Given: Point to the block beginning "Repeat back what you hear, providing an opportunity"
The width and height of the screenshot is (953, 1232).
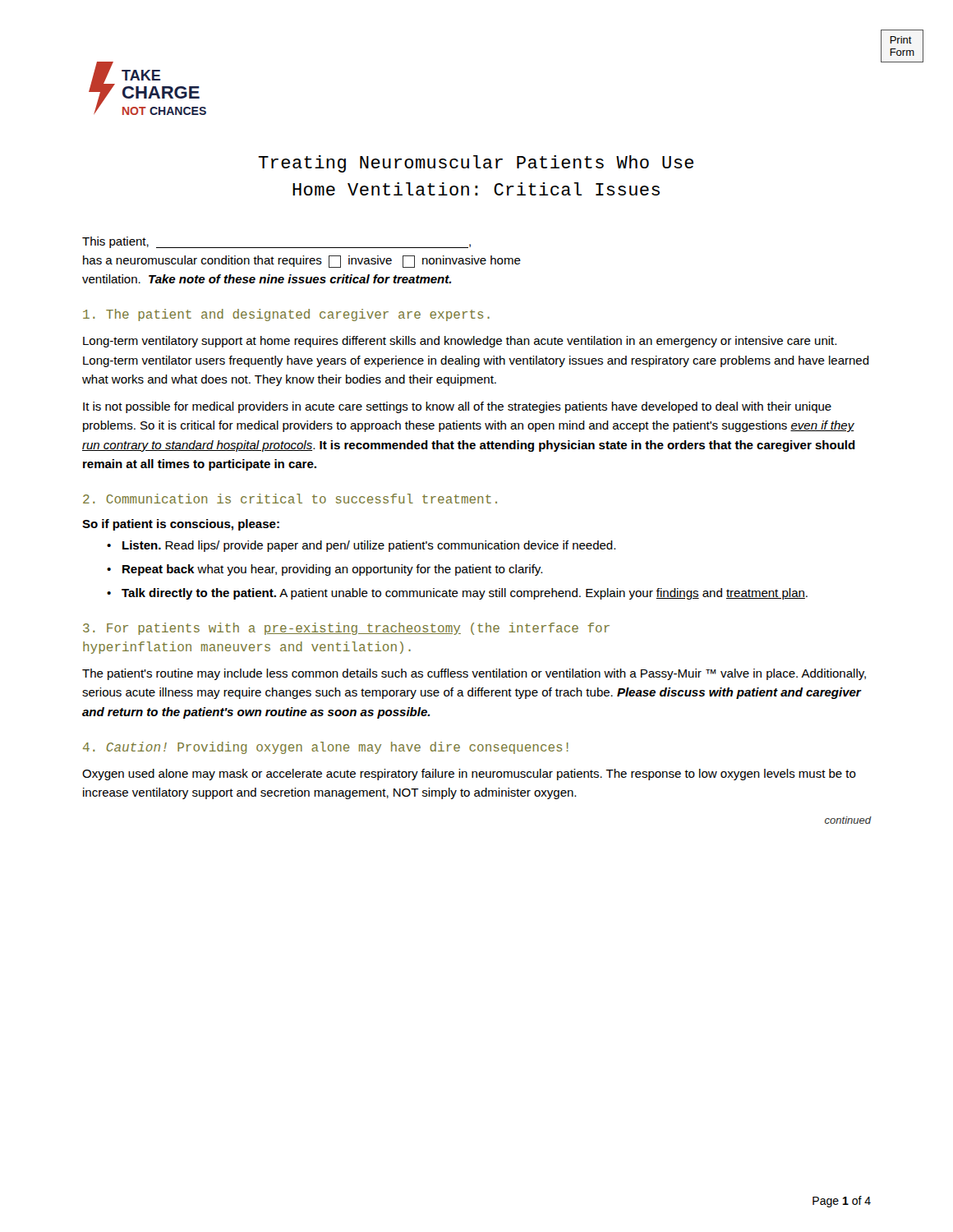Looking at the screenshot, I should click(332, 569).
